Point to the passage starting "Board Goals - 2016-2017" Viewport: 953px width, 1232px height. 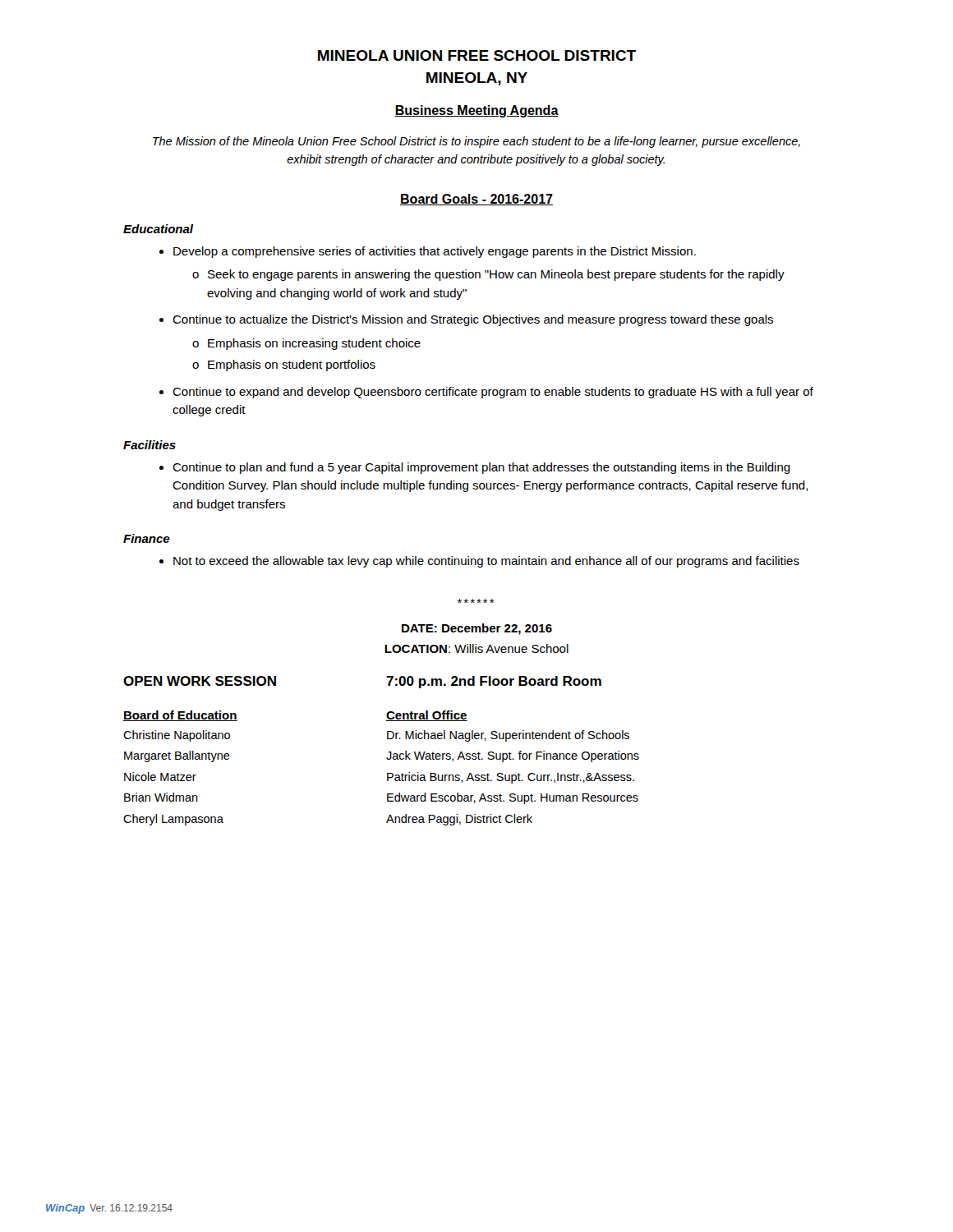click(476, 199)
